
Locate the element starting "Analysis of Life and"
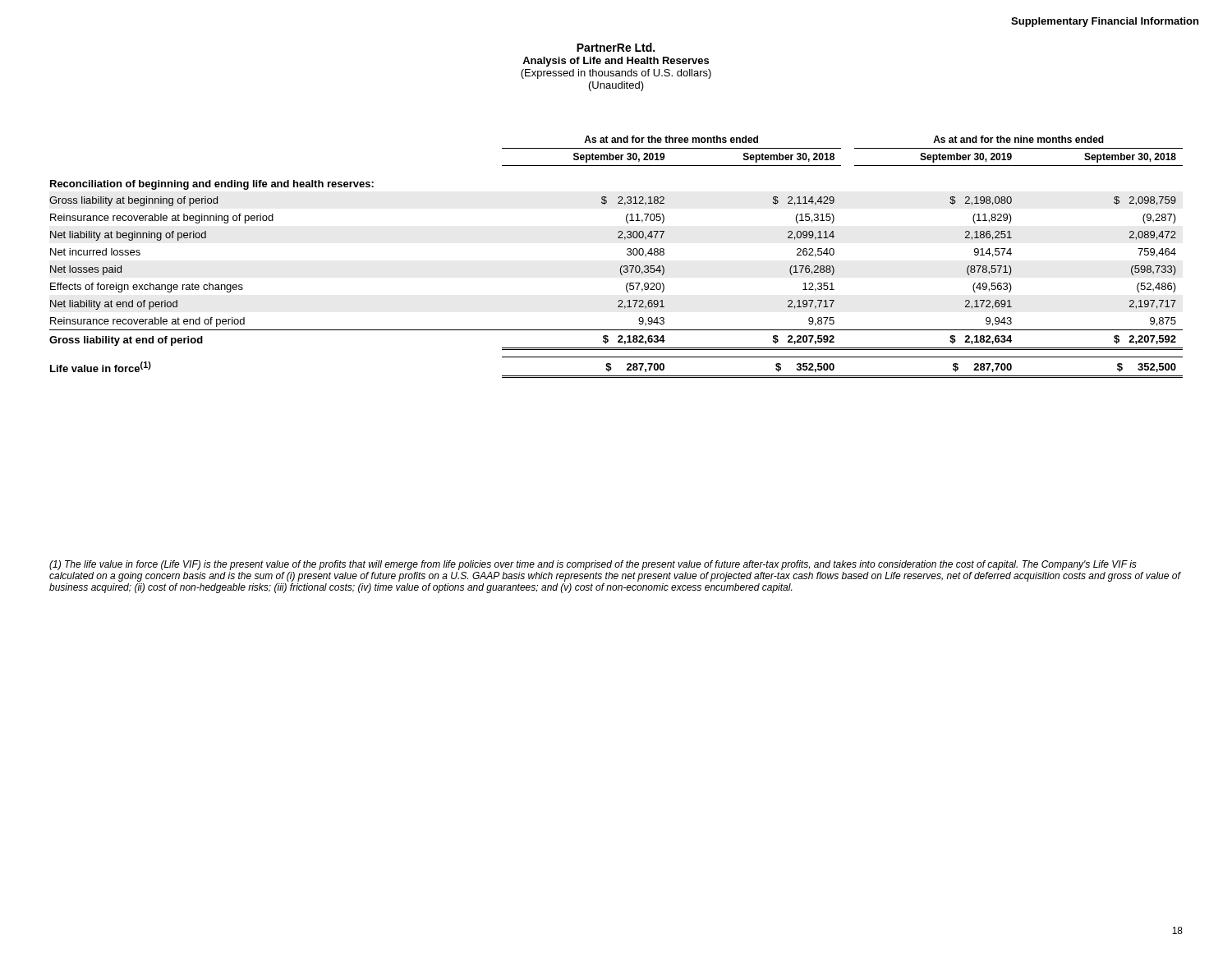[x=616, y=60]
